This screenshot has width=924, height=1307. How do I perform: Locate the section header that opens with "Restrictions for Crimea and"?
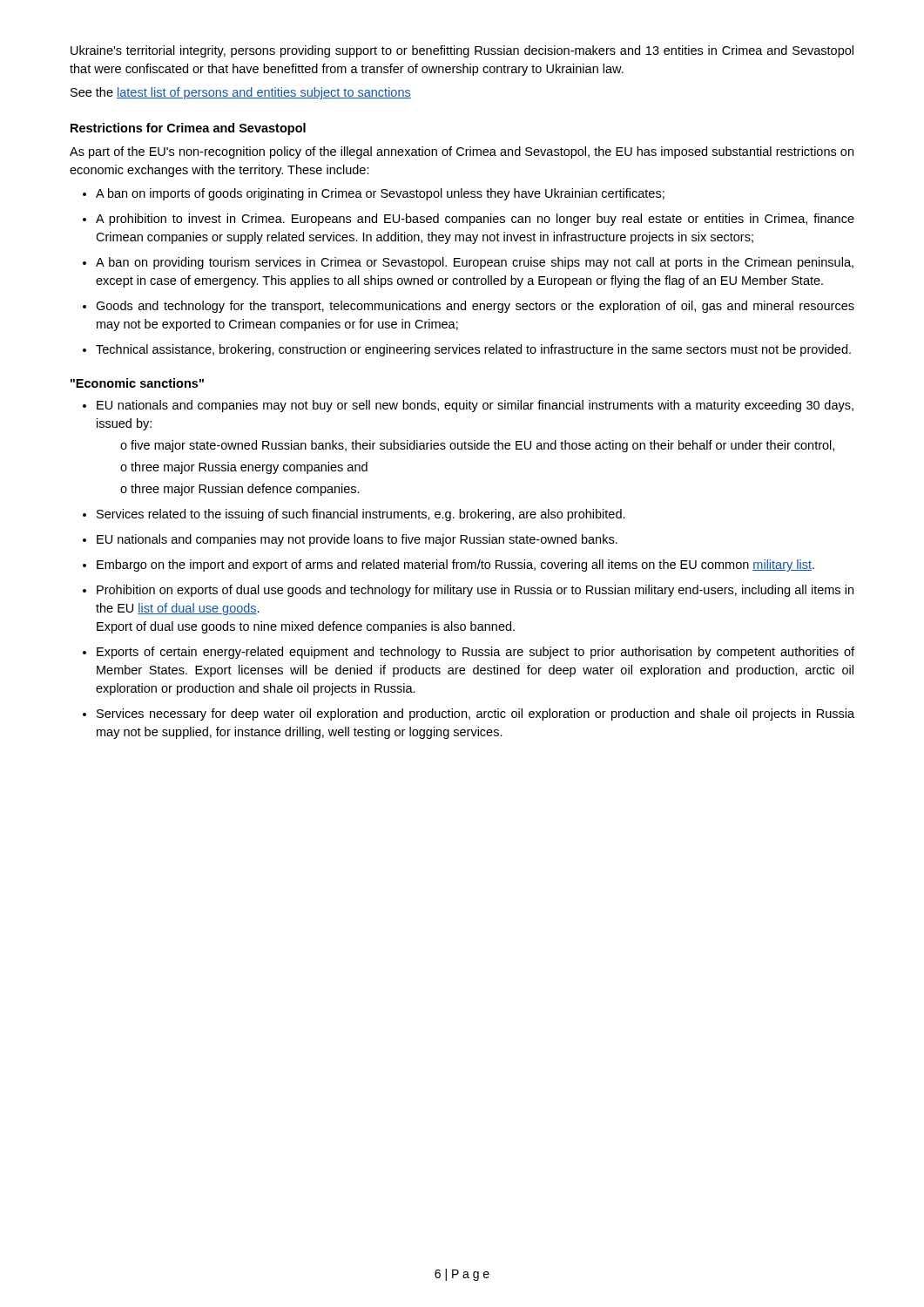pyautogui.click(x=188, y=129)
